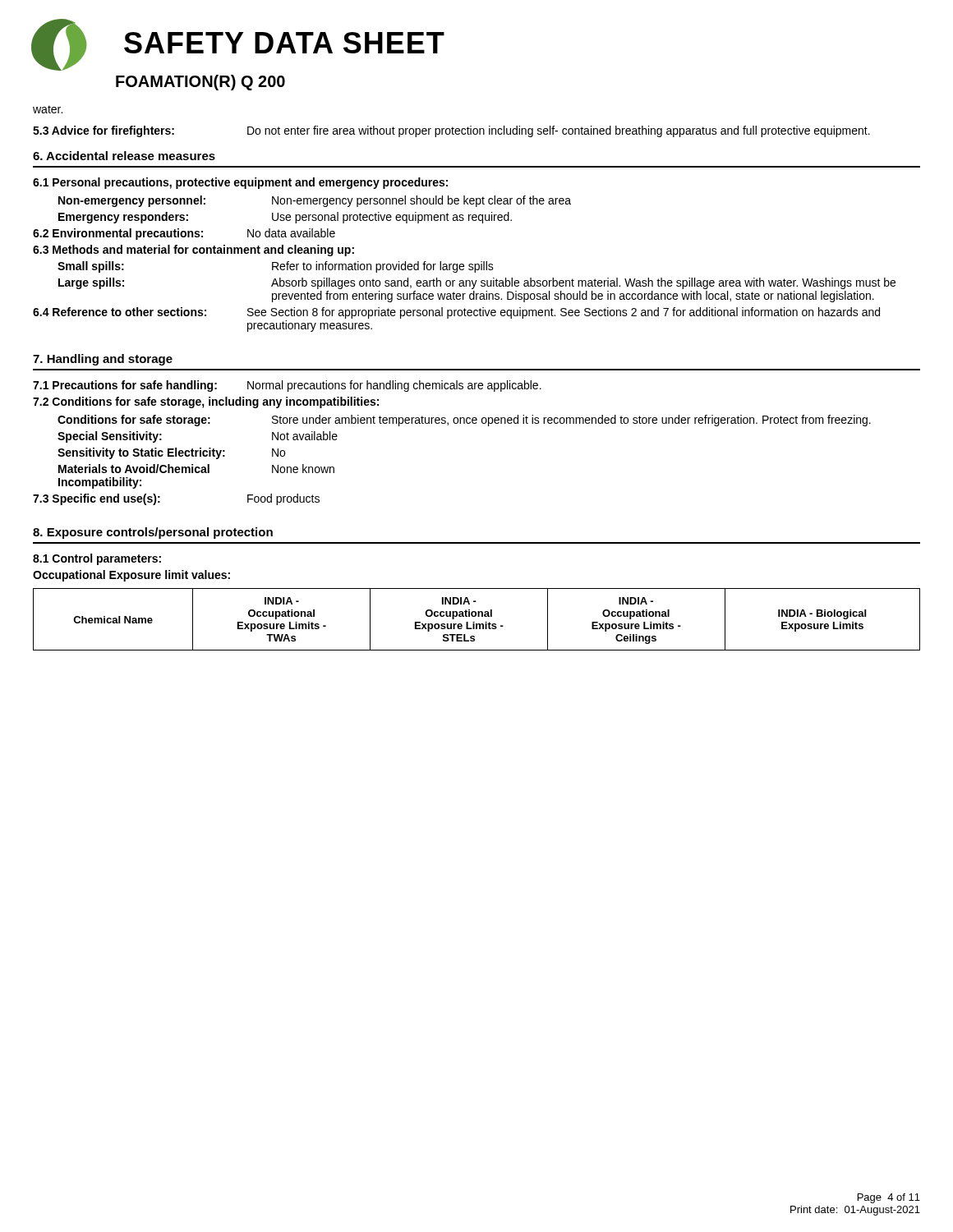Find the table
953x1232 pixels.
coord(476,619)
